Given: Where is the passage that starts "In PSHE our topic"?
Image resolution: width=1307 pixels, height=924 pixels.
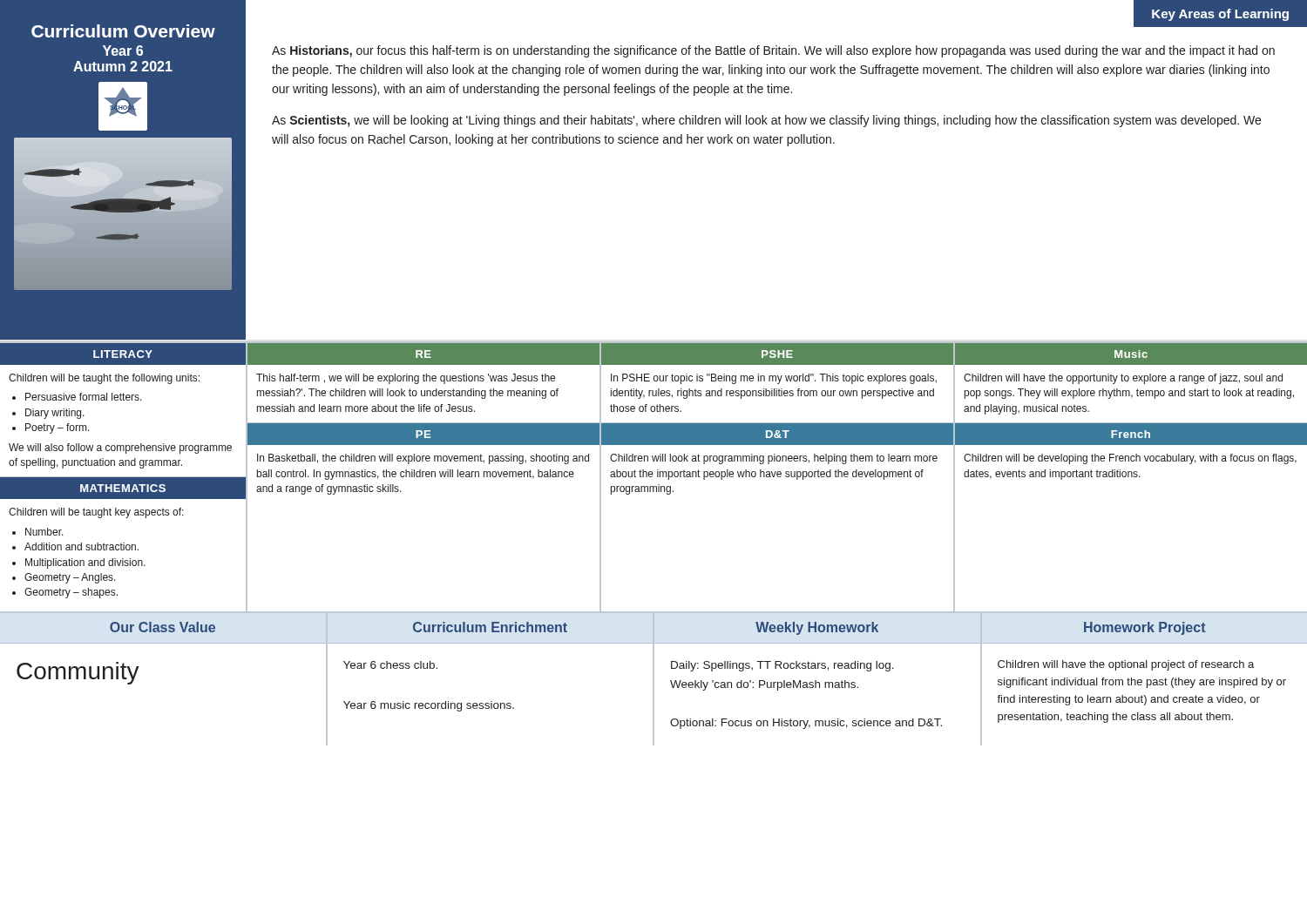Looking at the screenshot, I should coord(774,393).
